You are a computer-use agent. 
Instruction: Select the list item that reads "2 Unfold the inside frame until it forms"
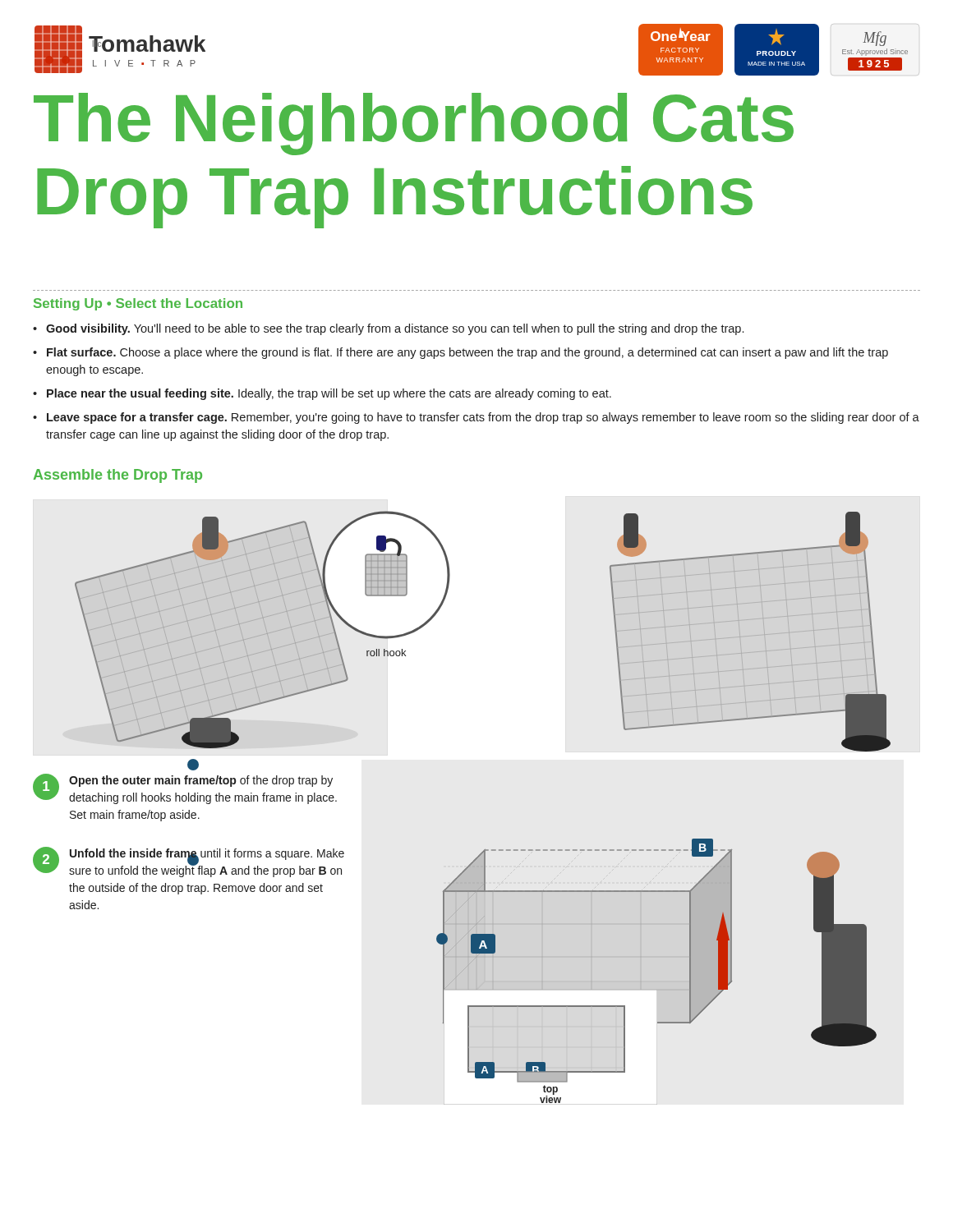click(189, 880)
